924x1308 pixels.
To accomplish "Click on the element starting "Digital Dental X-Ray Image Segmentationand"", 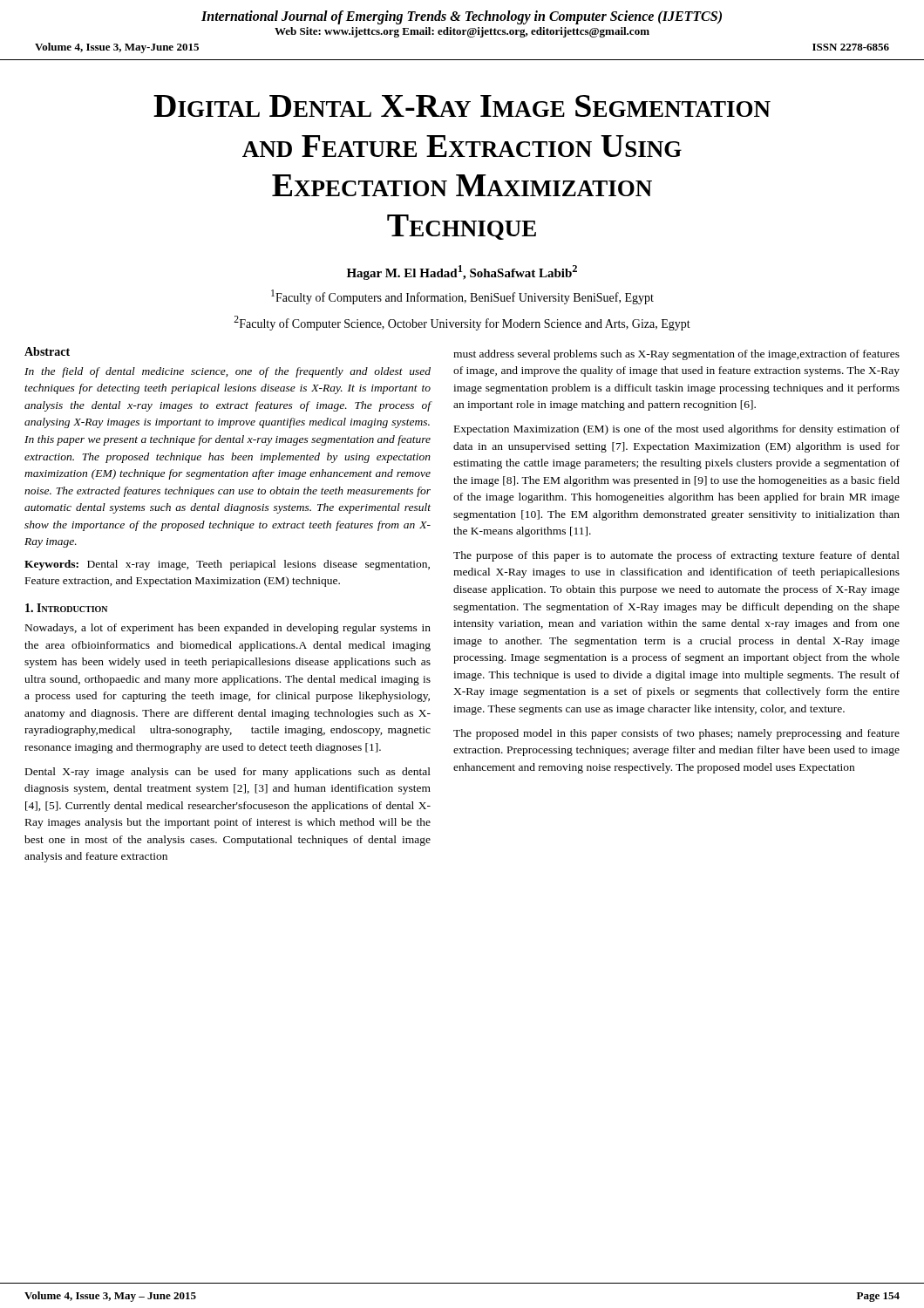I will click(x=462, y=166).
